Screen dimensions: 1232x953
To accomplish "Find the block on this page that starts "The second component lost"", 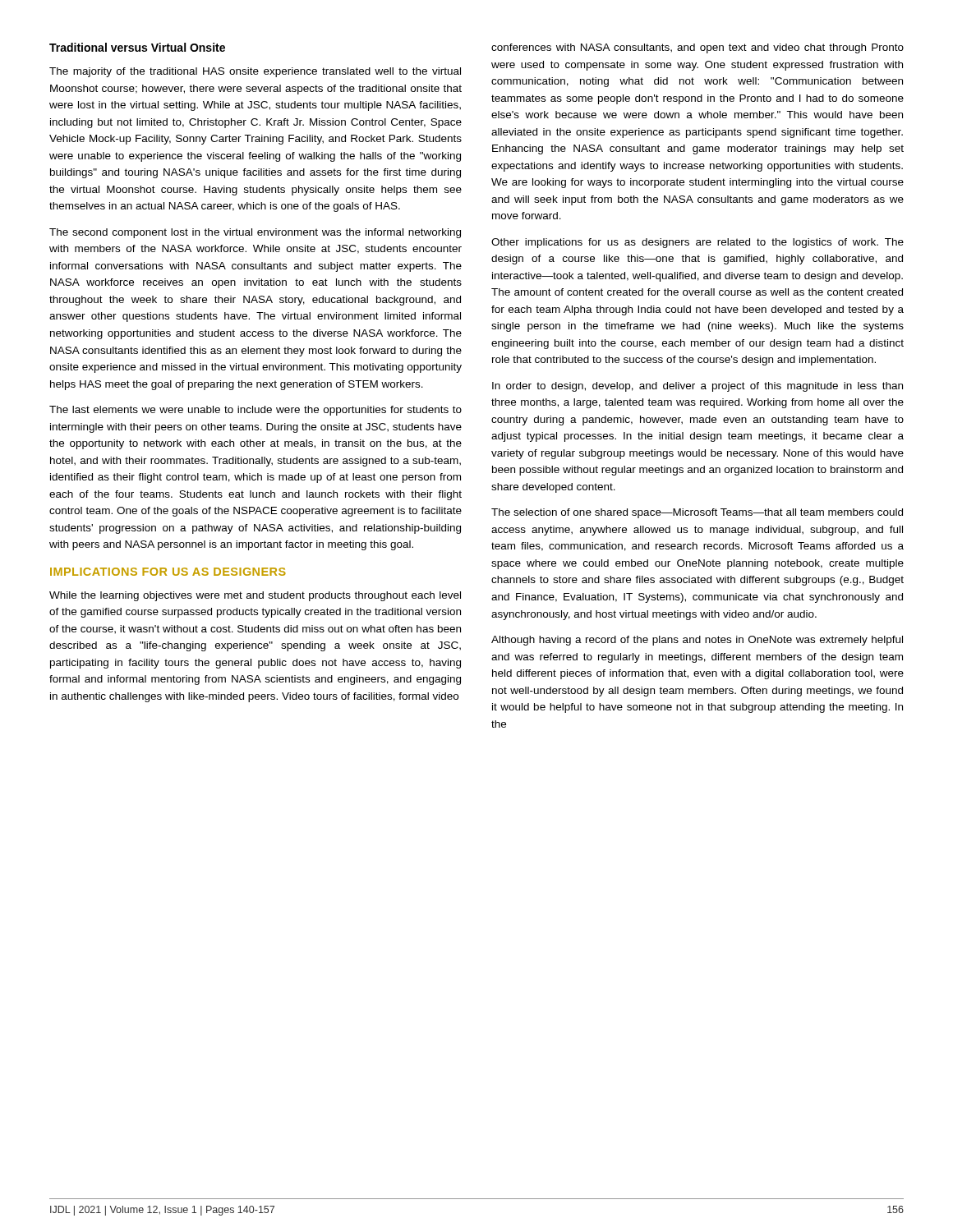I will click(255, 308).
